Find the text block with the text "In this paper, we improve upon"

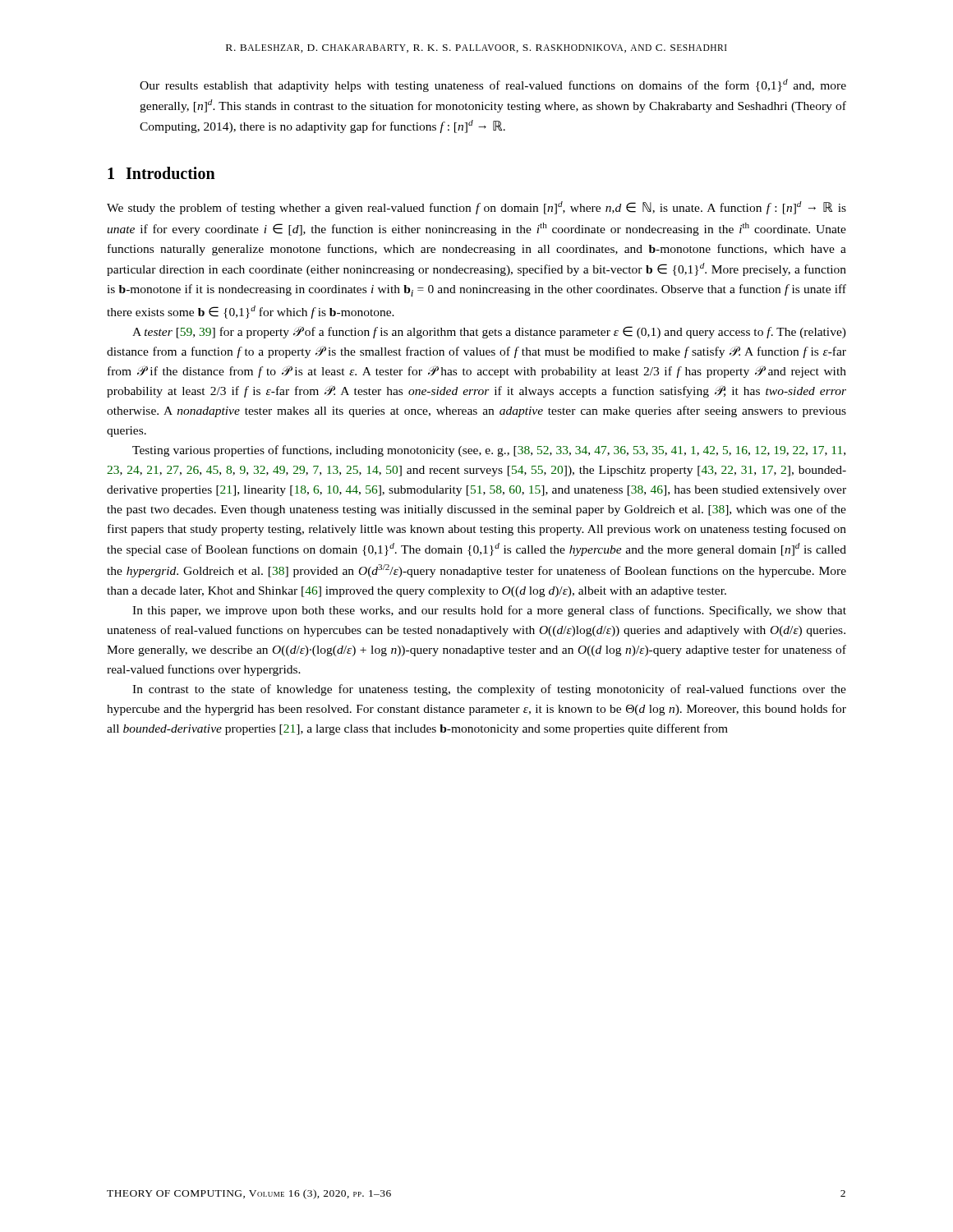tap(476, 639)
